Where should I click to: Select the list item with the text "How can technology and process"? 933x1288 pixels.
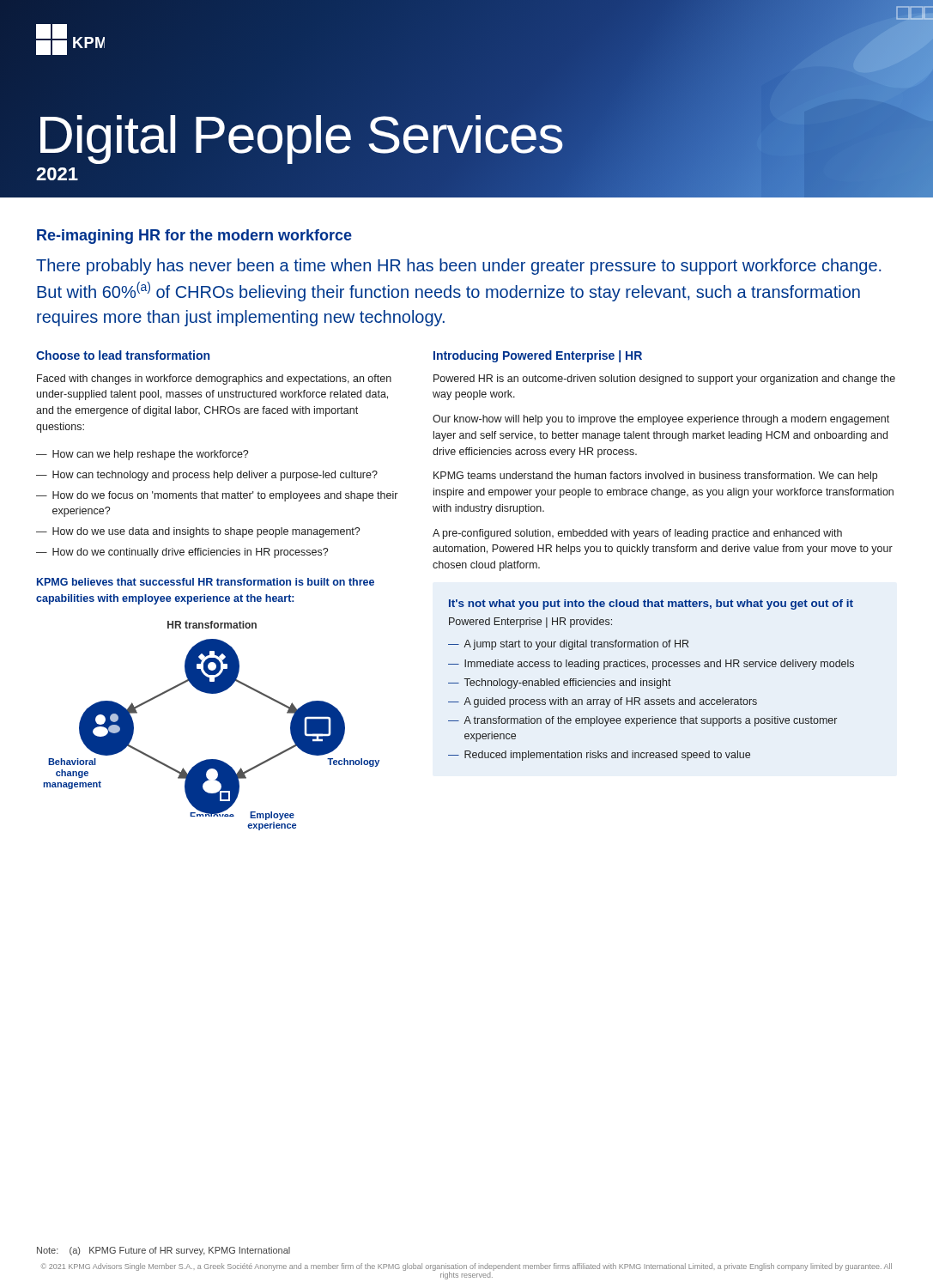215,475
